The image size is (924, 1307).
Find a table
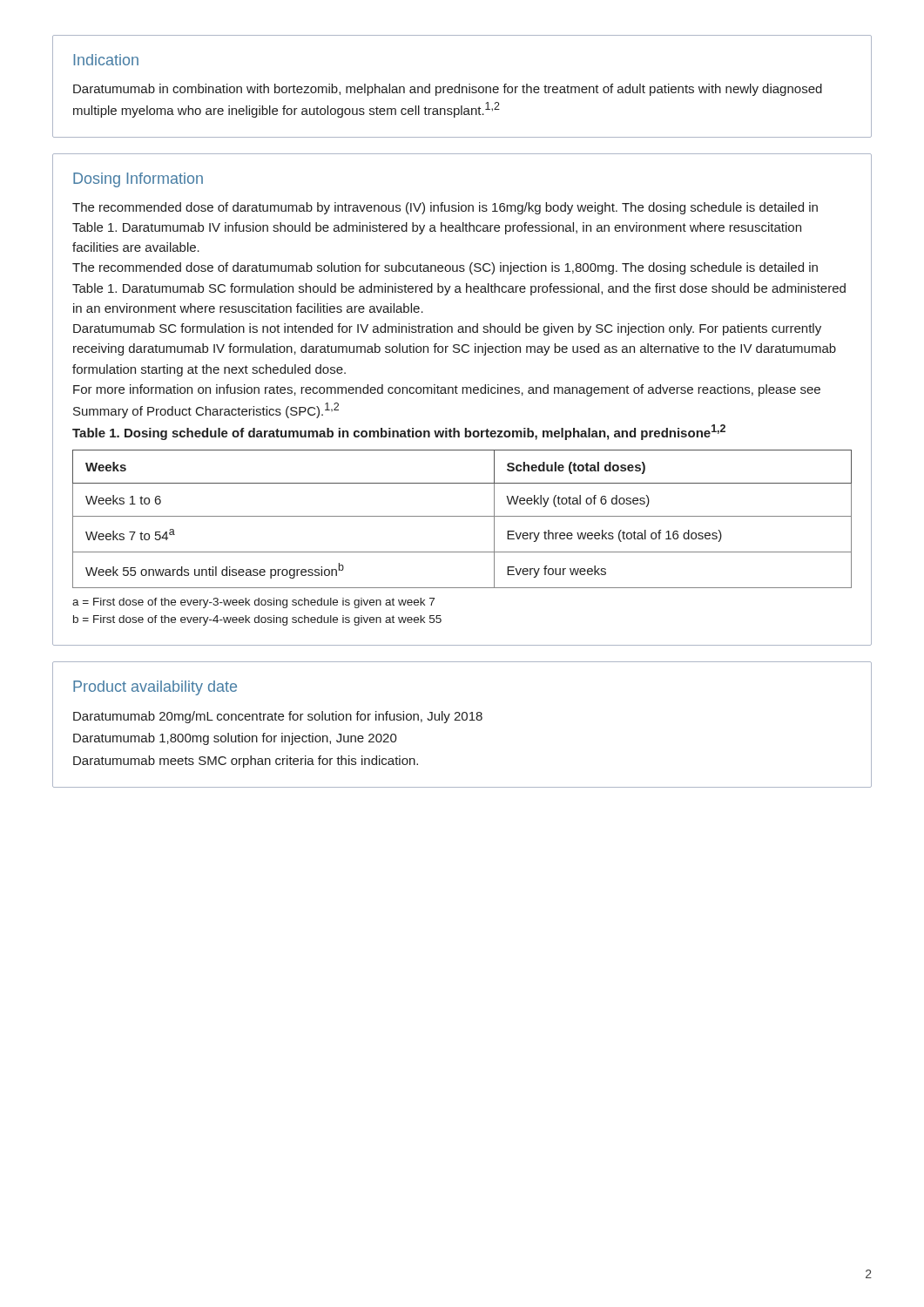coord(462,519)
